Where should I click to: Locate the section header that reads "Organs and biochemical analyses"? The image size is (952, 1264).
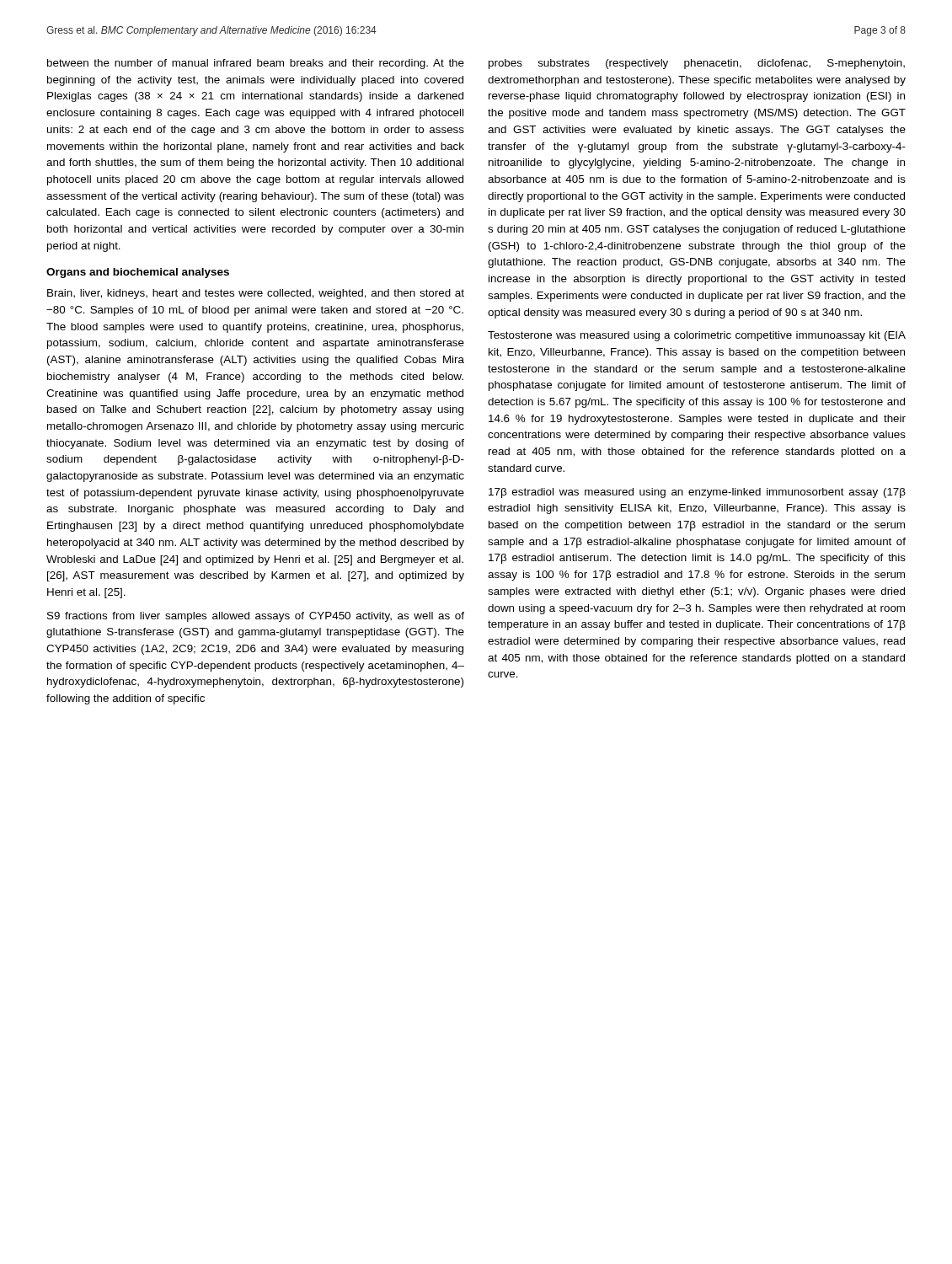pos(138,272)
